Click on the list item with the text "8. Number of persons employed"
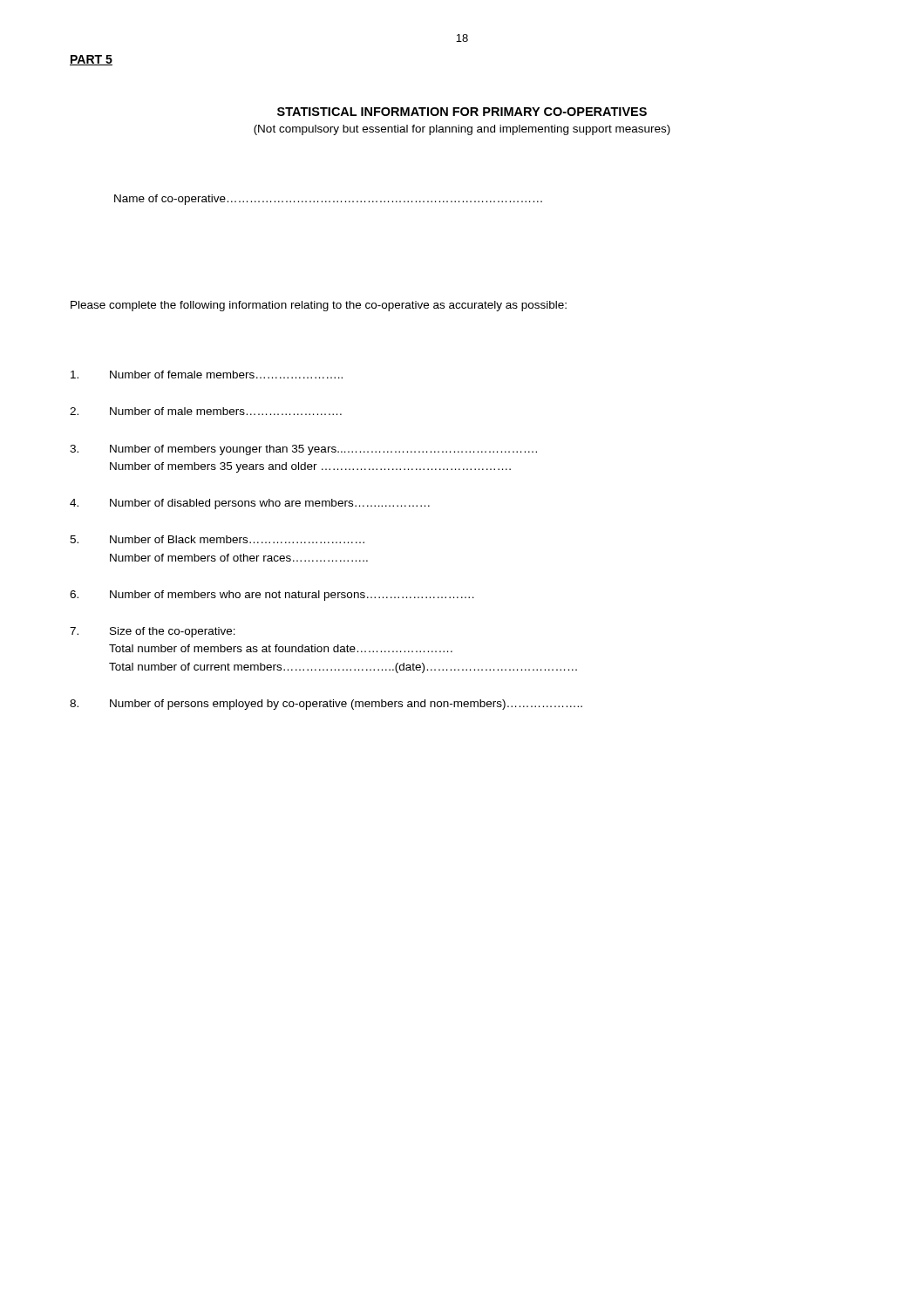Viewport: 924px width, 1308px height. [462, 704]
